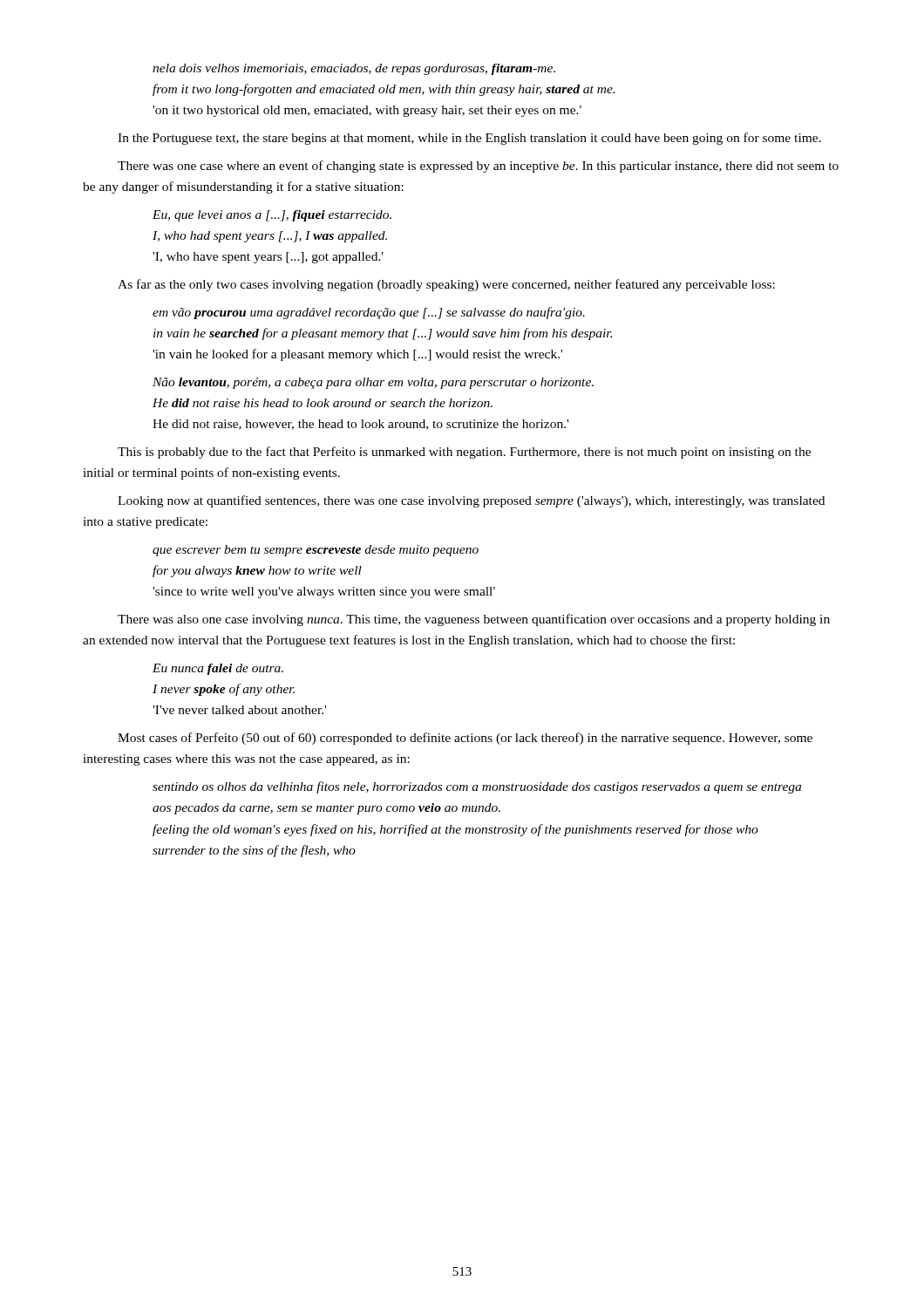Locate the region starting "Looking now at quantified sentences, there was one"
This screenshot has width=924, height=1308.
(454, 511)
